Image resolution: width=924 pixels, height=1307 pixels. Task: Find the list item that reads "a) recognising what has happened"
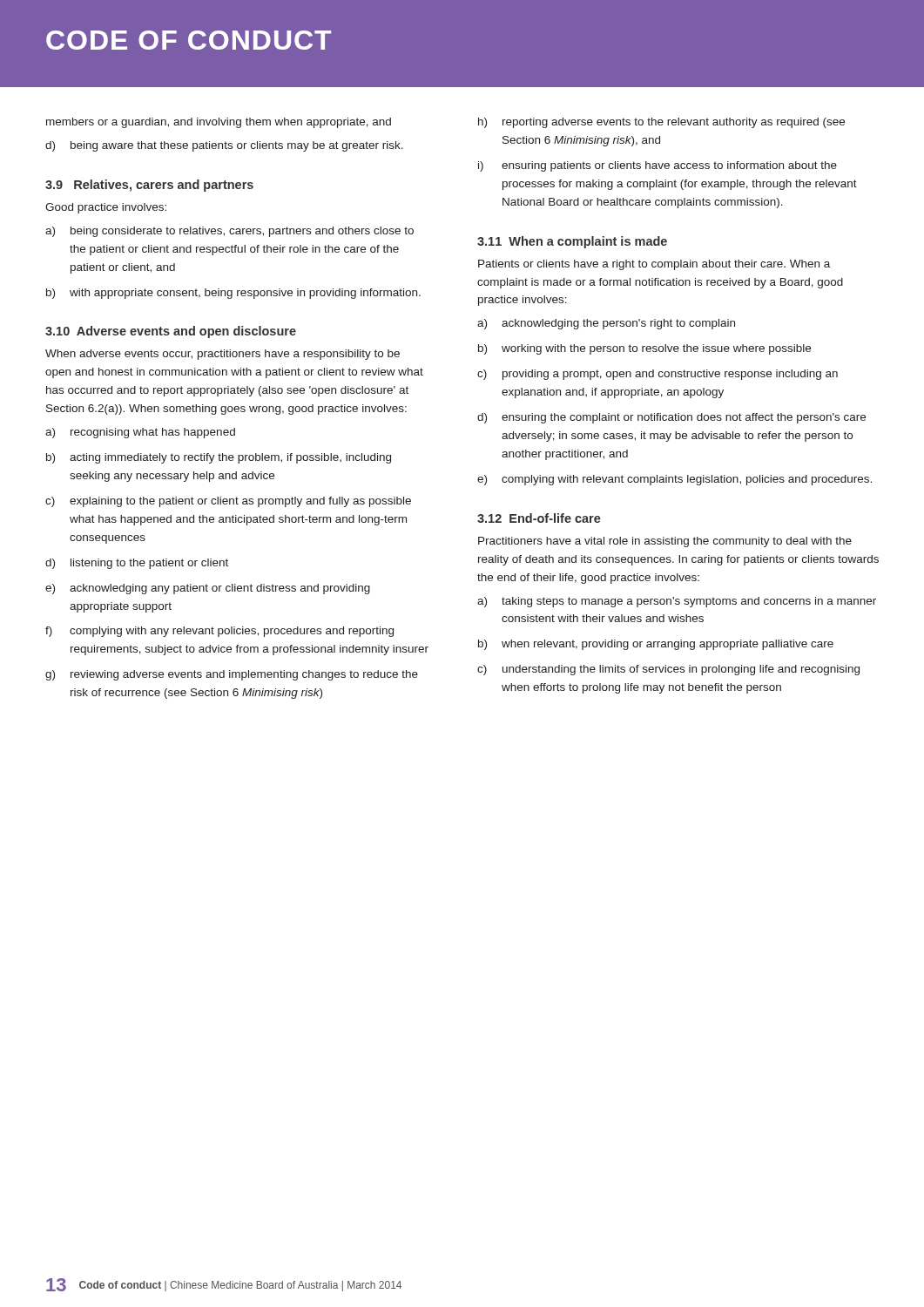tap(237, 433)
